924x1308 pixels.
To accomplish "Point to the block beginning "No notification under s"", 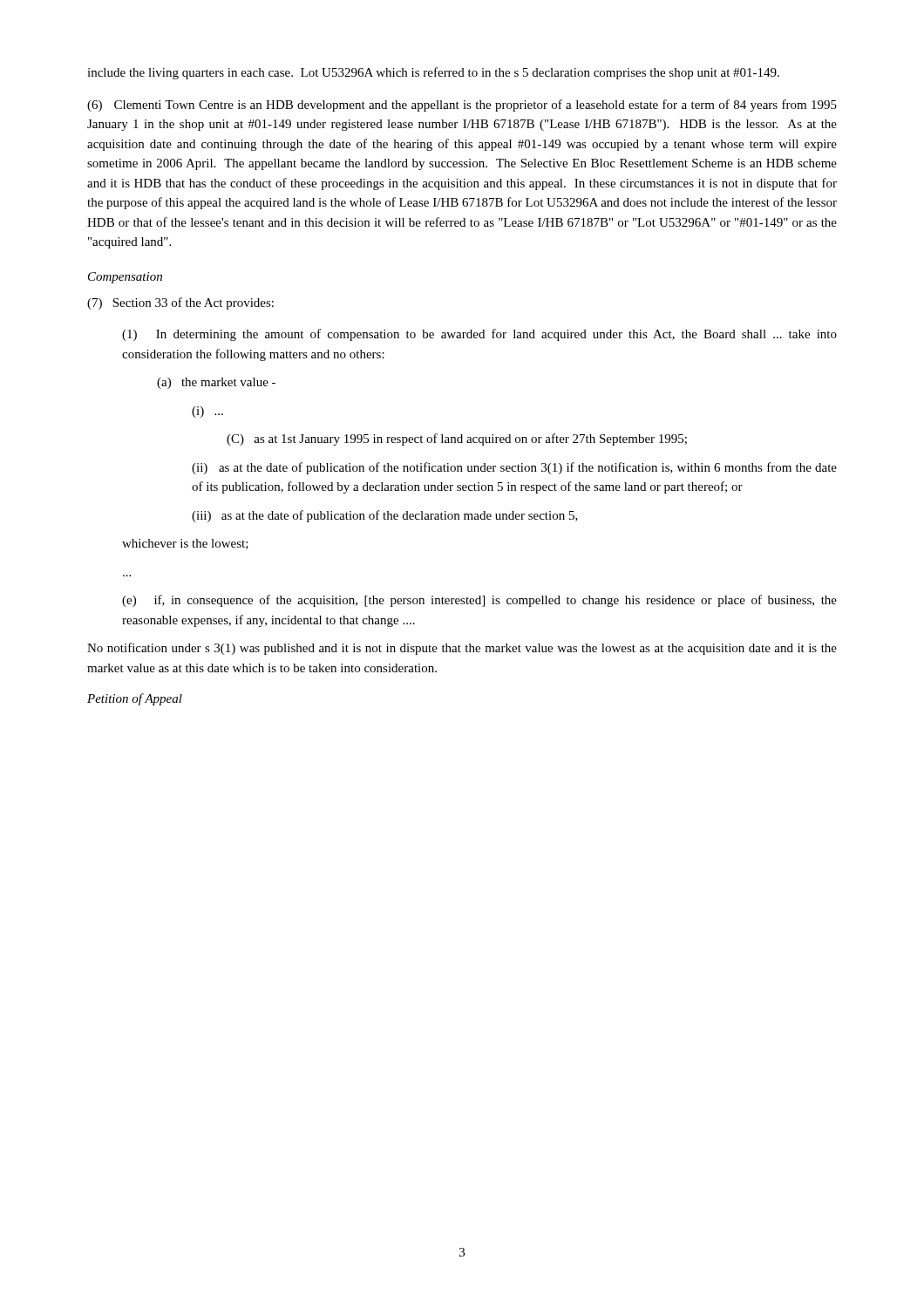I will (462, 658).
